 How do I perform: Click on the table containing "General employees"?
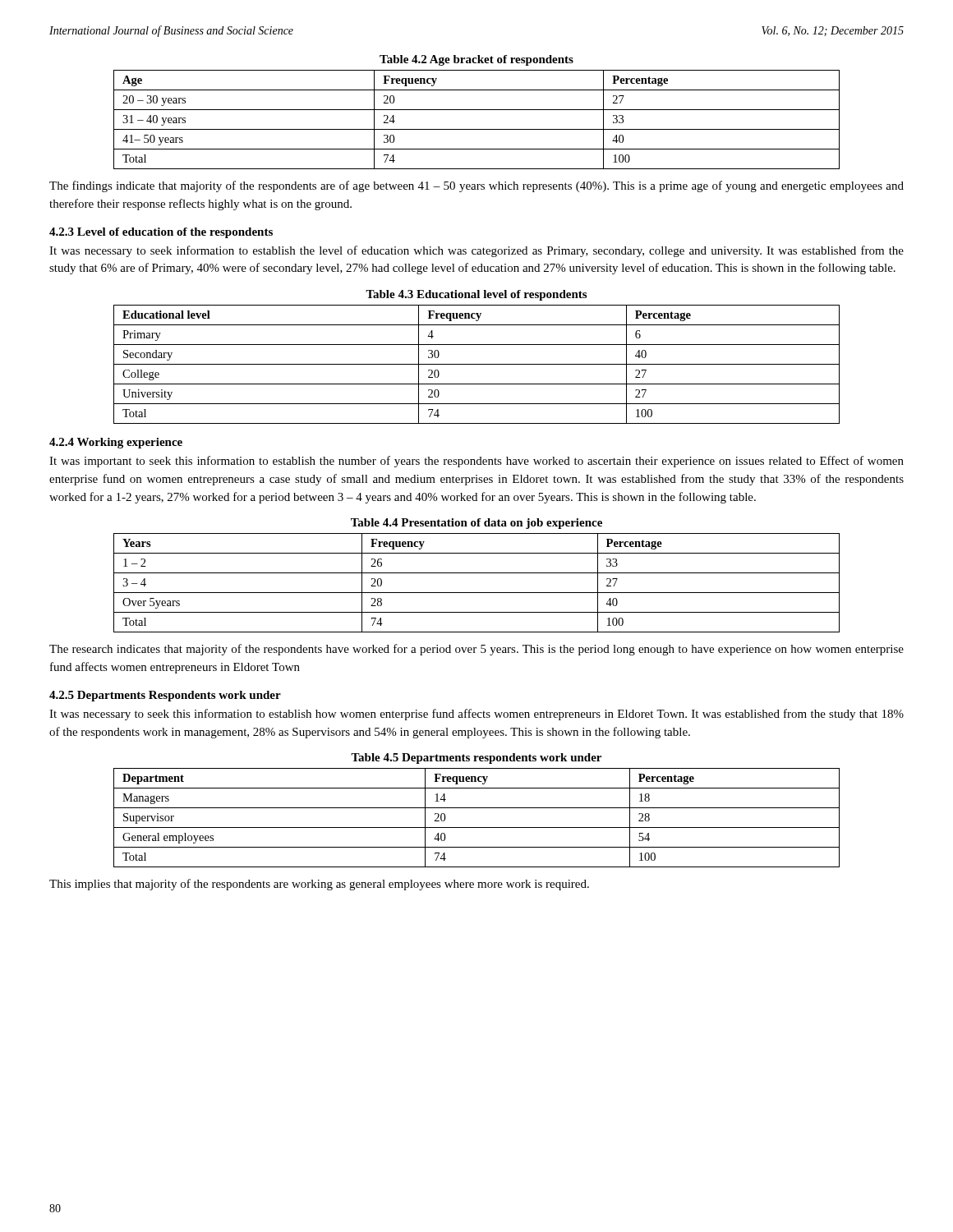point(476,818)
